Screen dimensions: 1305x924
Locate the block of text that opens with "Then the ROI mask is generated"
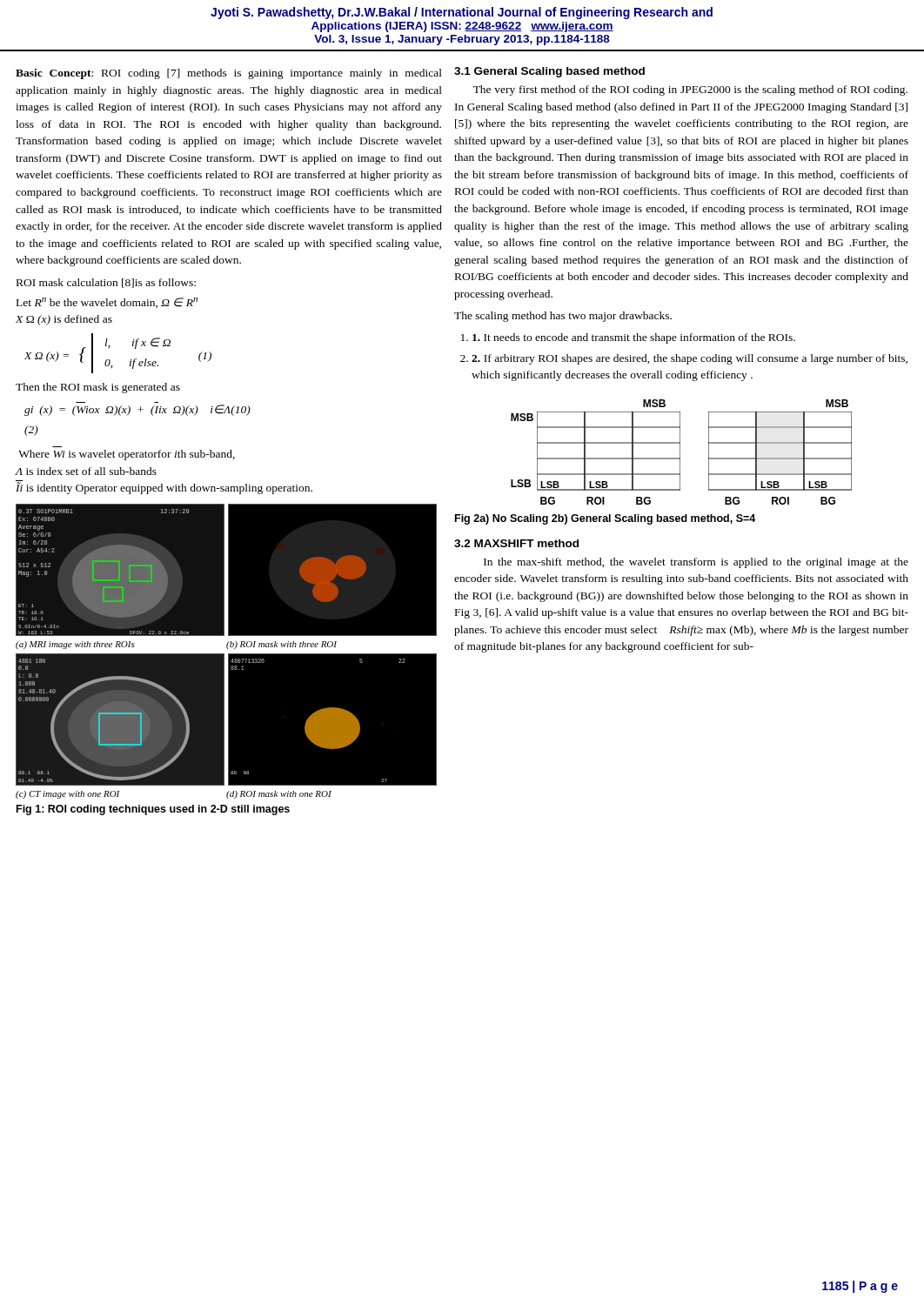tap(98, 387)
